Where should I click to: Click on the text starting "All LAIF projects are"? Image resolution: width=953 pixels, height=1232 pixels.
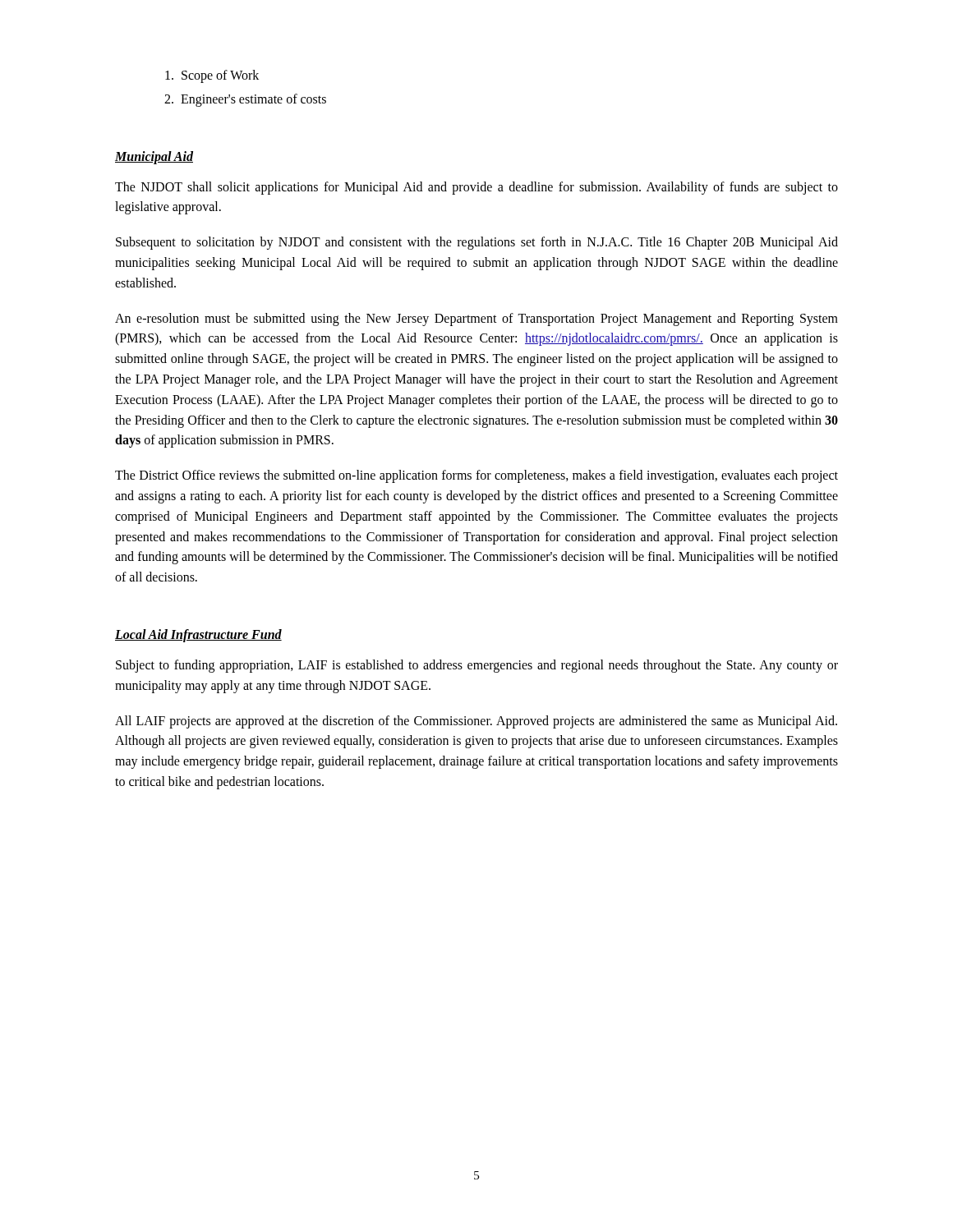point(476,751)
